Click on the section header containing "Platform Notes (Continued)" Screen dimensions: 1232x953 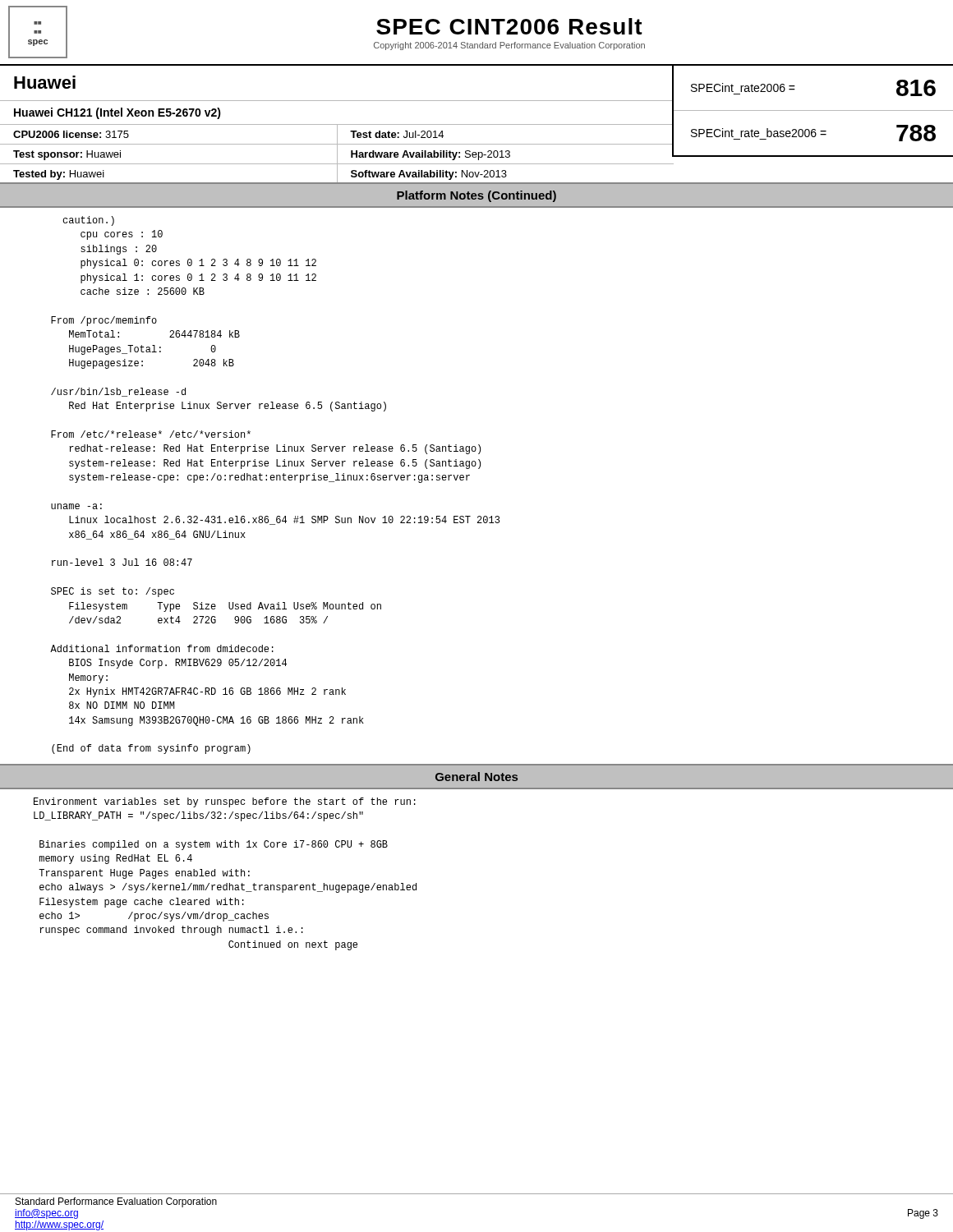476,195
